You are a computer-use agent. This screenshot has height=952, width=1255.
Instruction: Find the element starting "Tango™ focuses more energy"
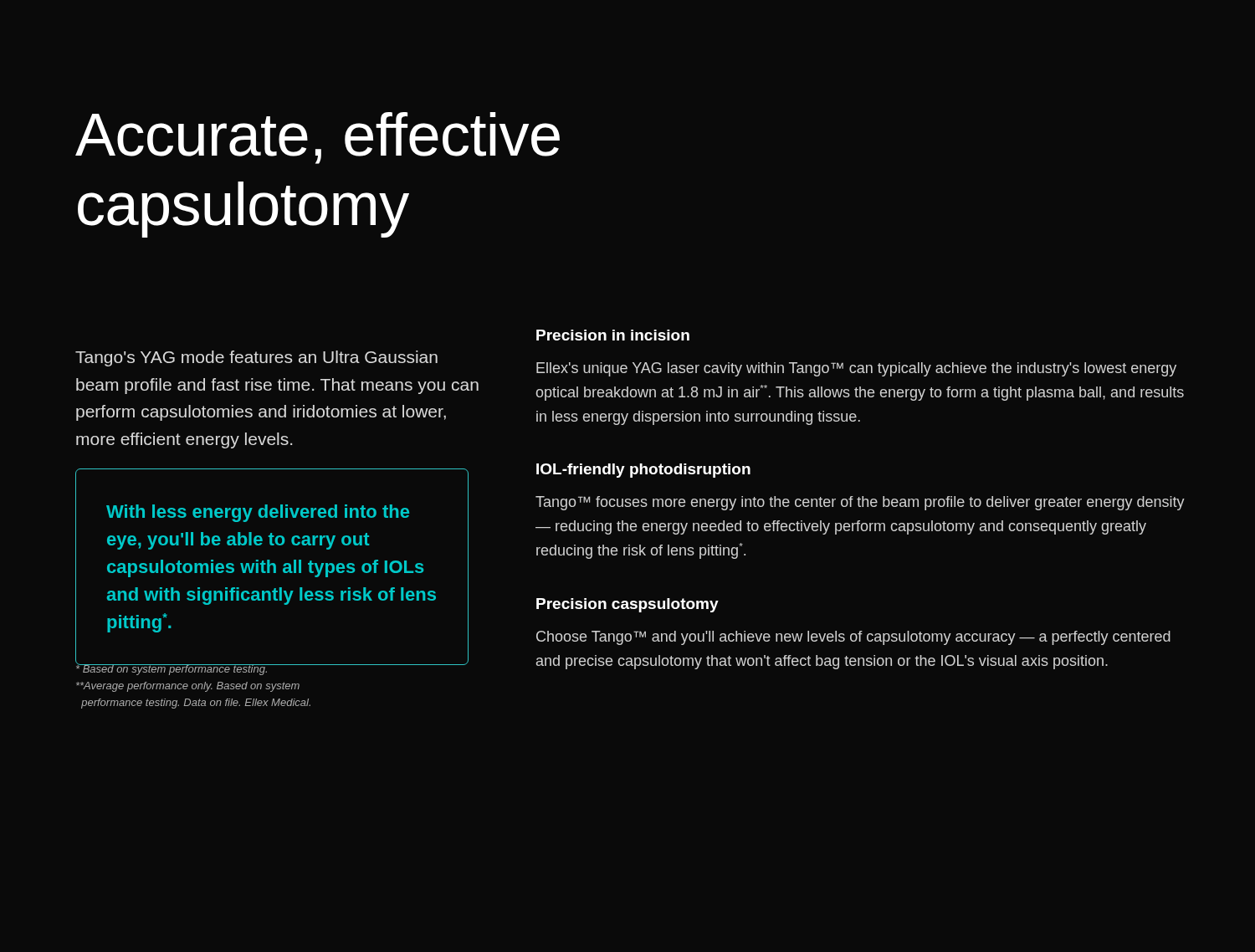tap(862, 527)
